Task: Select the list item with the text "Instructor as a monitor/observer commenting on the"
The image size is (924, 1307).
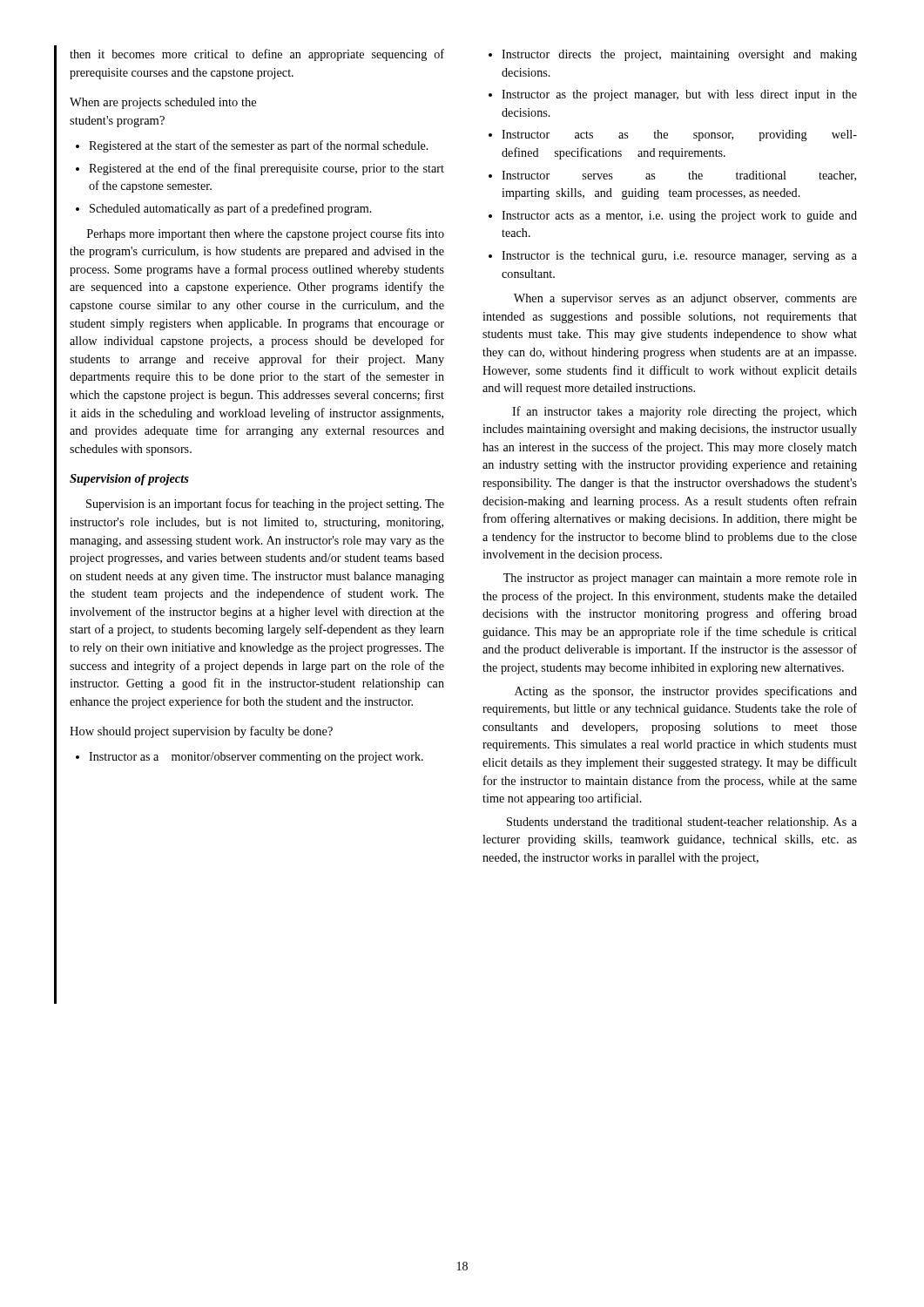Action: [x=257, y=757]
